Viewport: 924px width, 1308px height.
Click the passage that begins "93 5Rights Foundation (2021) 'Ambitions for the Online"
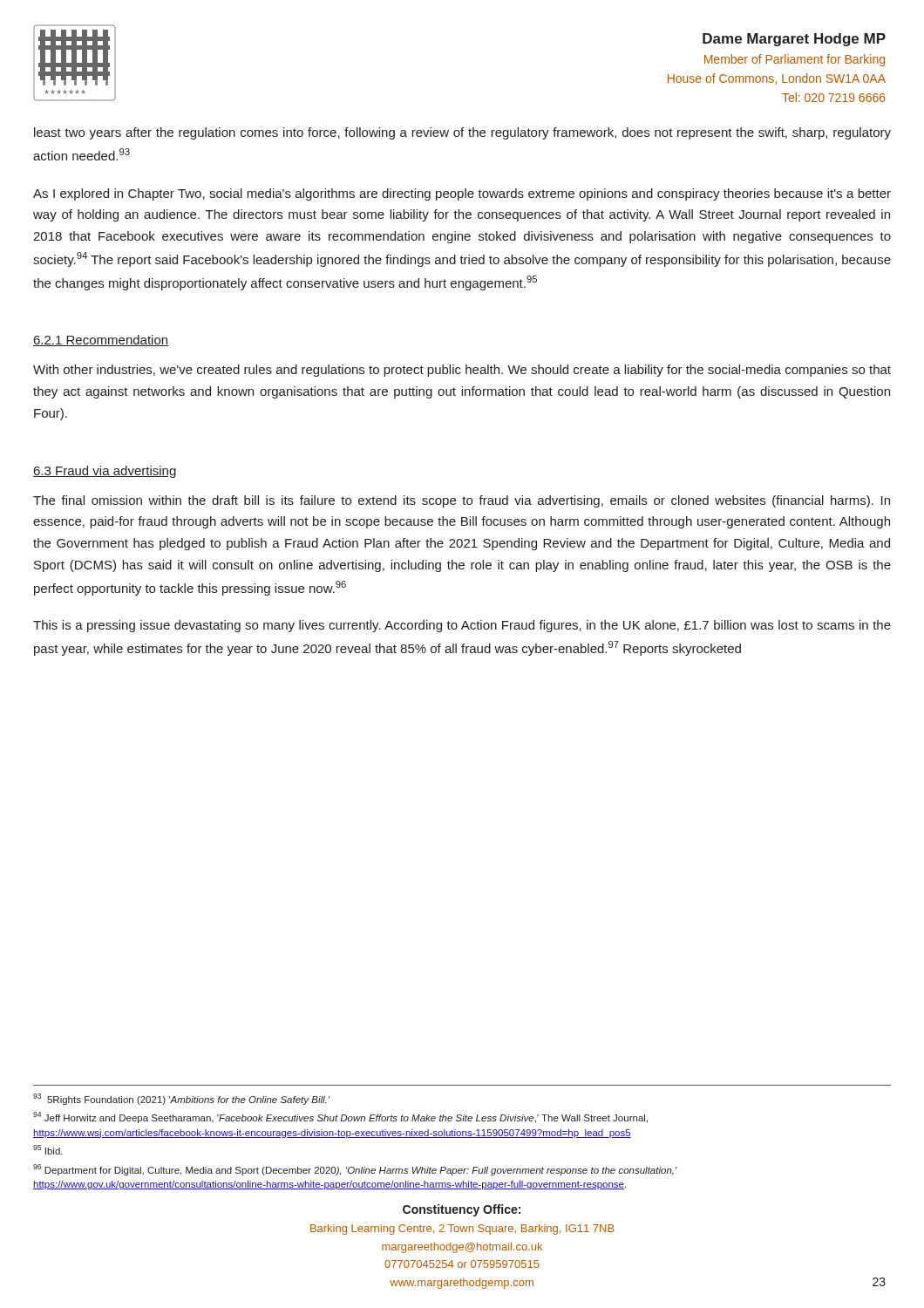point(181,1098)
